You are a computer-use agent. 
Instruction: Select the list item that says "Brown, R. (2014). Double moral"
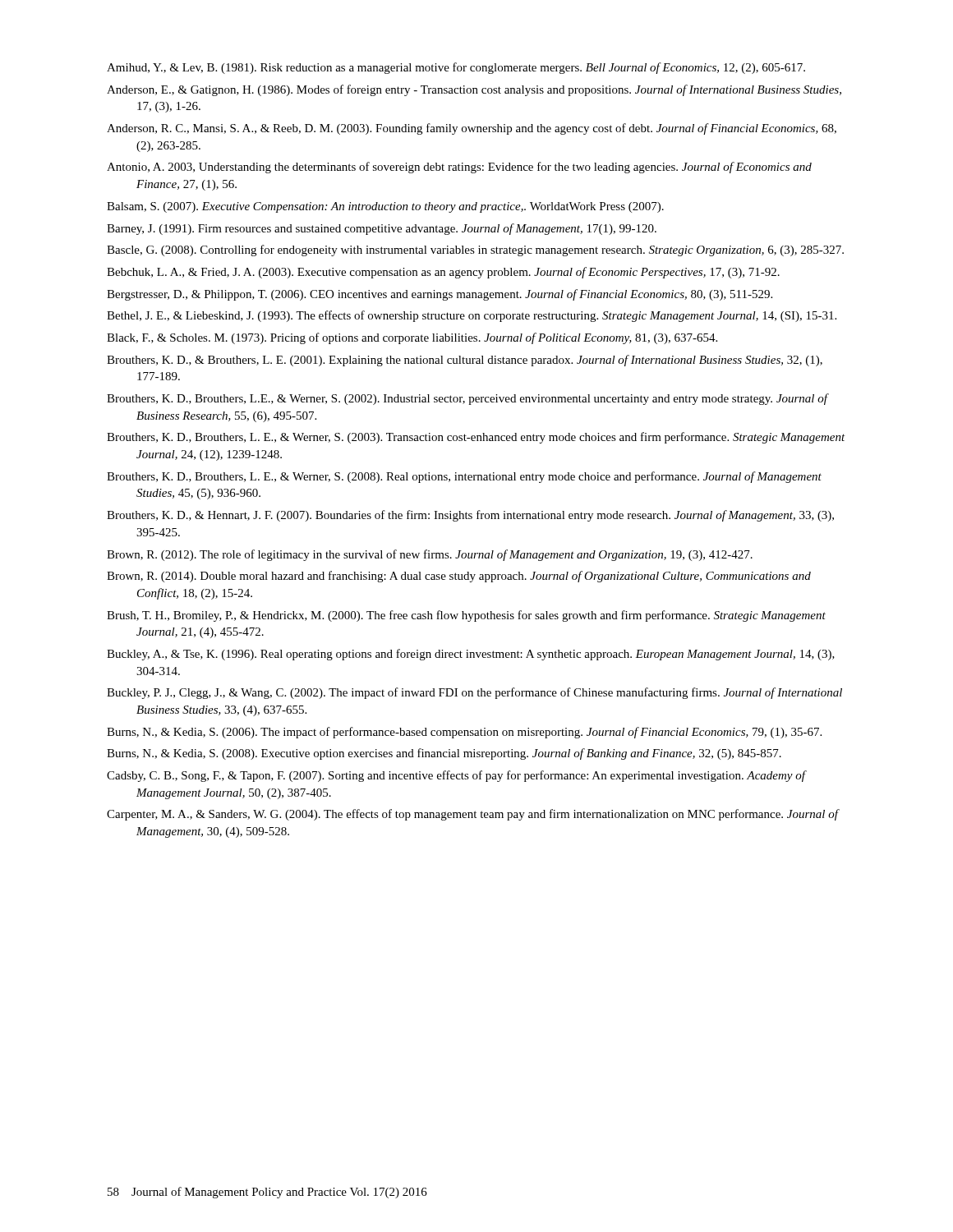pos(459,584)
